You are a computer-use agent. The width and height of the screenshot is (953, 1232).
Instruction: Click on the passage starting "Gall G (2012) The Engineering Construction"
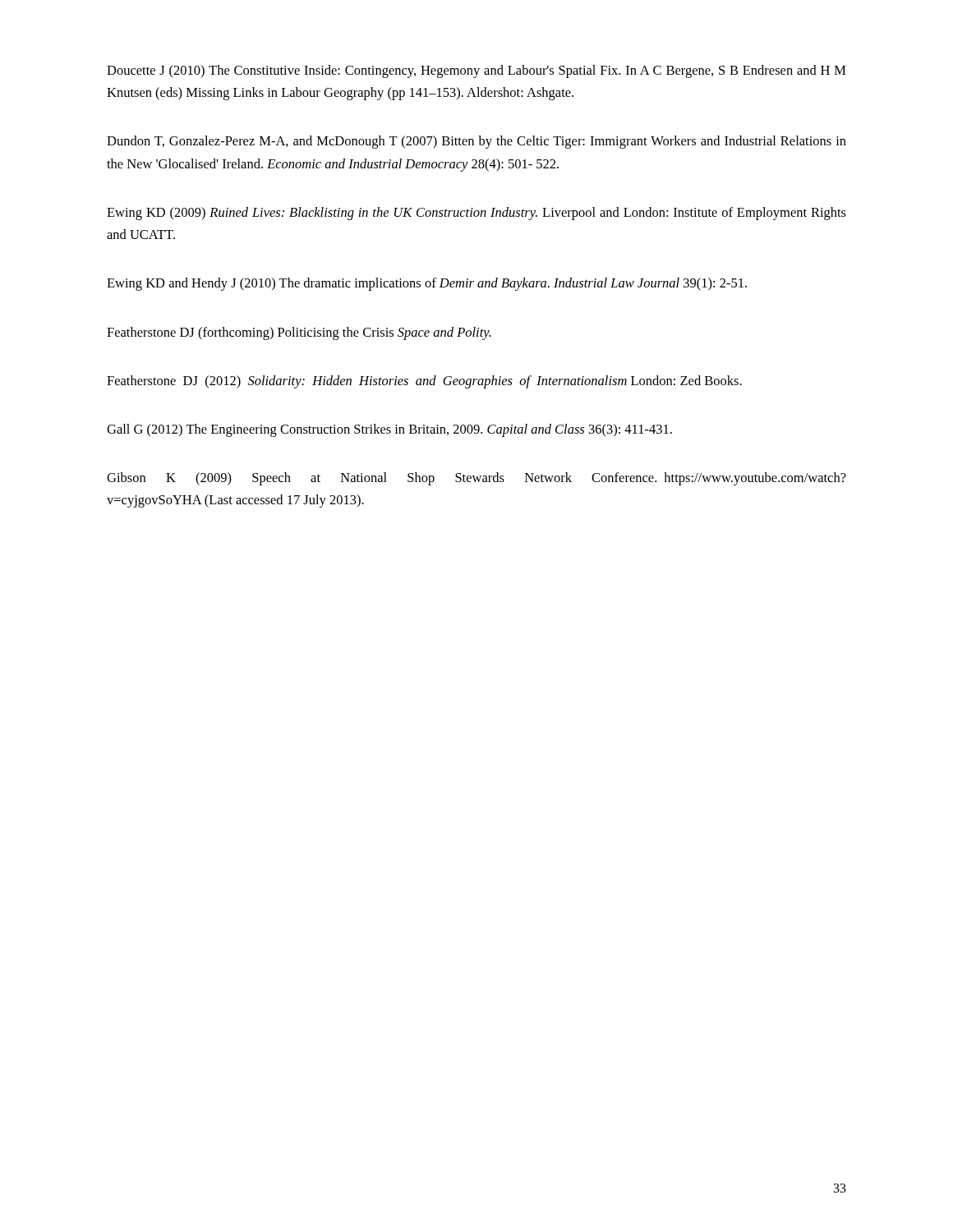coord(390,429)
